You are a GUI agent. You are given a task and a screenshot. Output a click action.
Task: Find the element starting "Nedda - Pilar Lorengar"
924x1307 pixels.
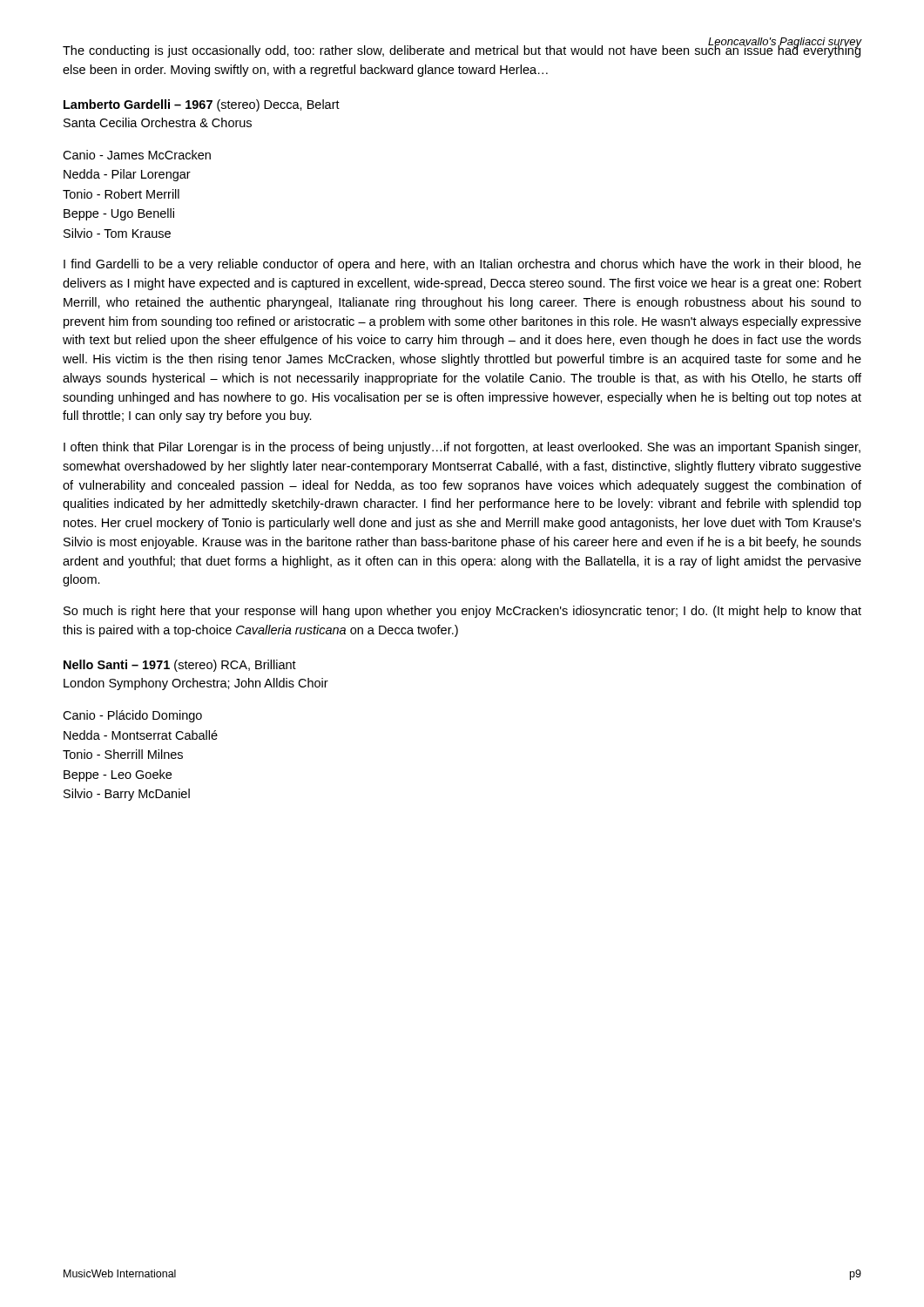pos(127,175)
